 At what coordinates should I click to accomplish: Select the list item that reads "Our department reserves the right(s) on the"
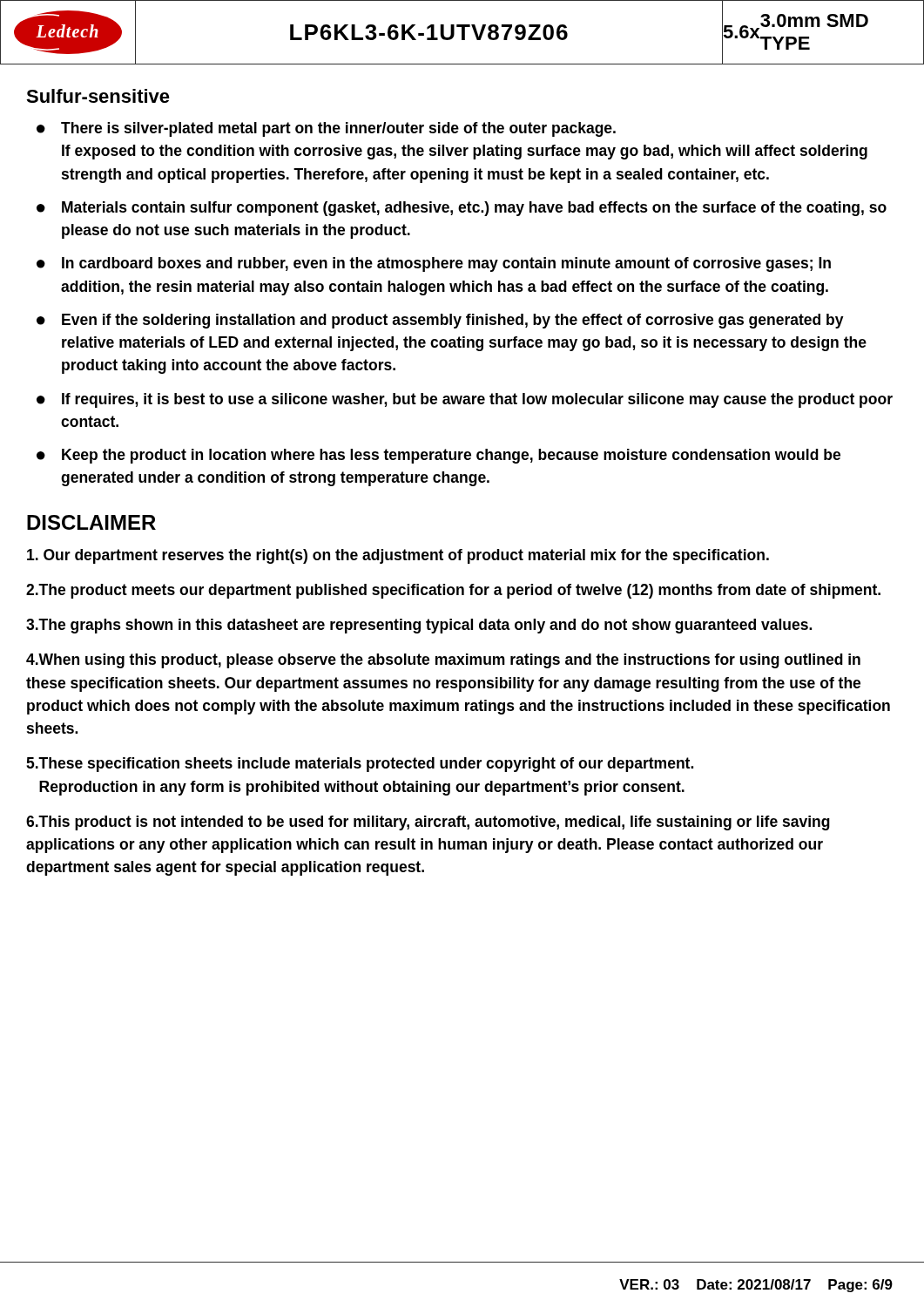(x=462, y=555)
